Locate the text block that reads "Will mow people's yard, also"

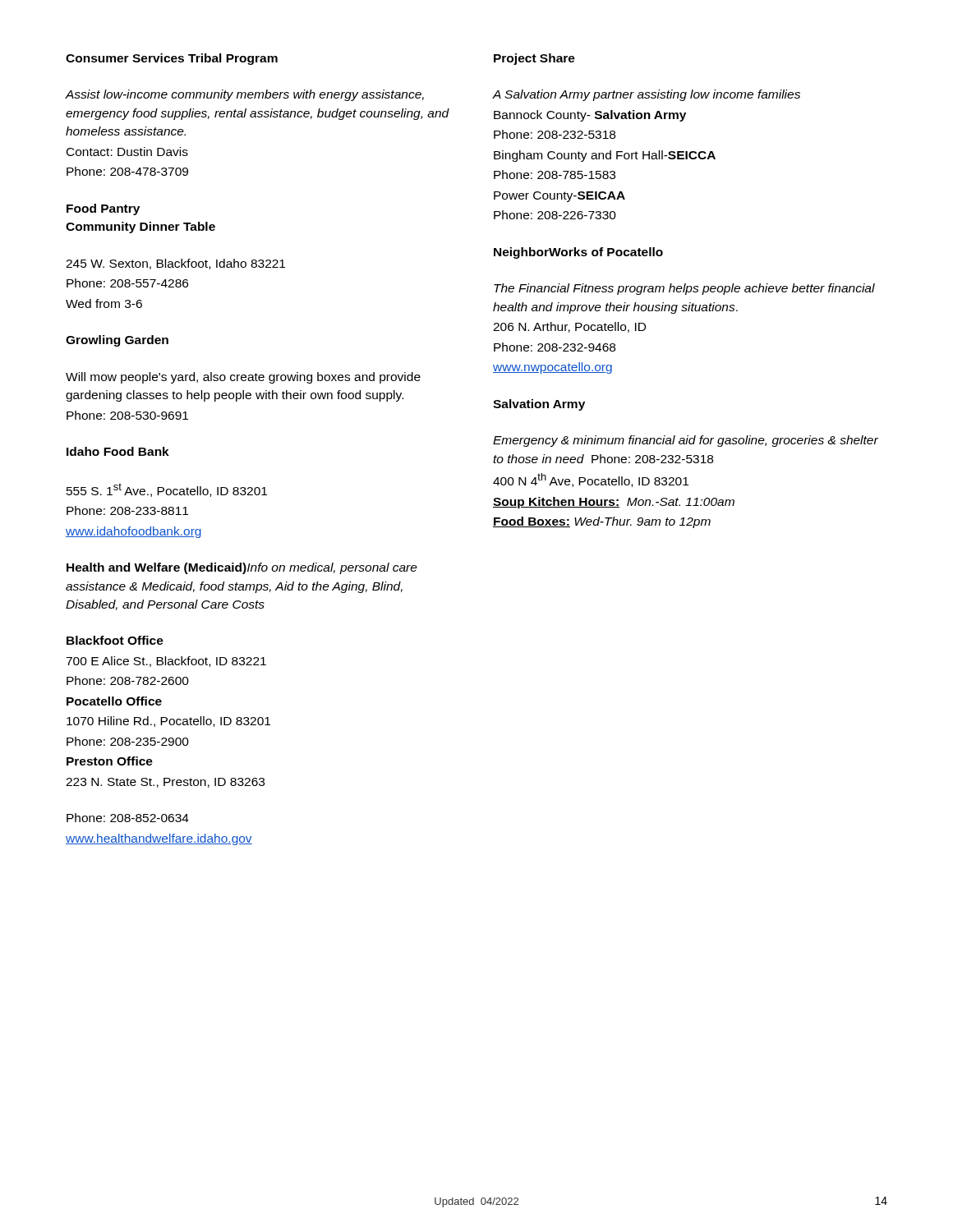[x=263, y=396]
